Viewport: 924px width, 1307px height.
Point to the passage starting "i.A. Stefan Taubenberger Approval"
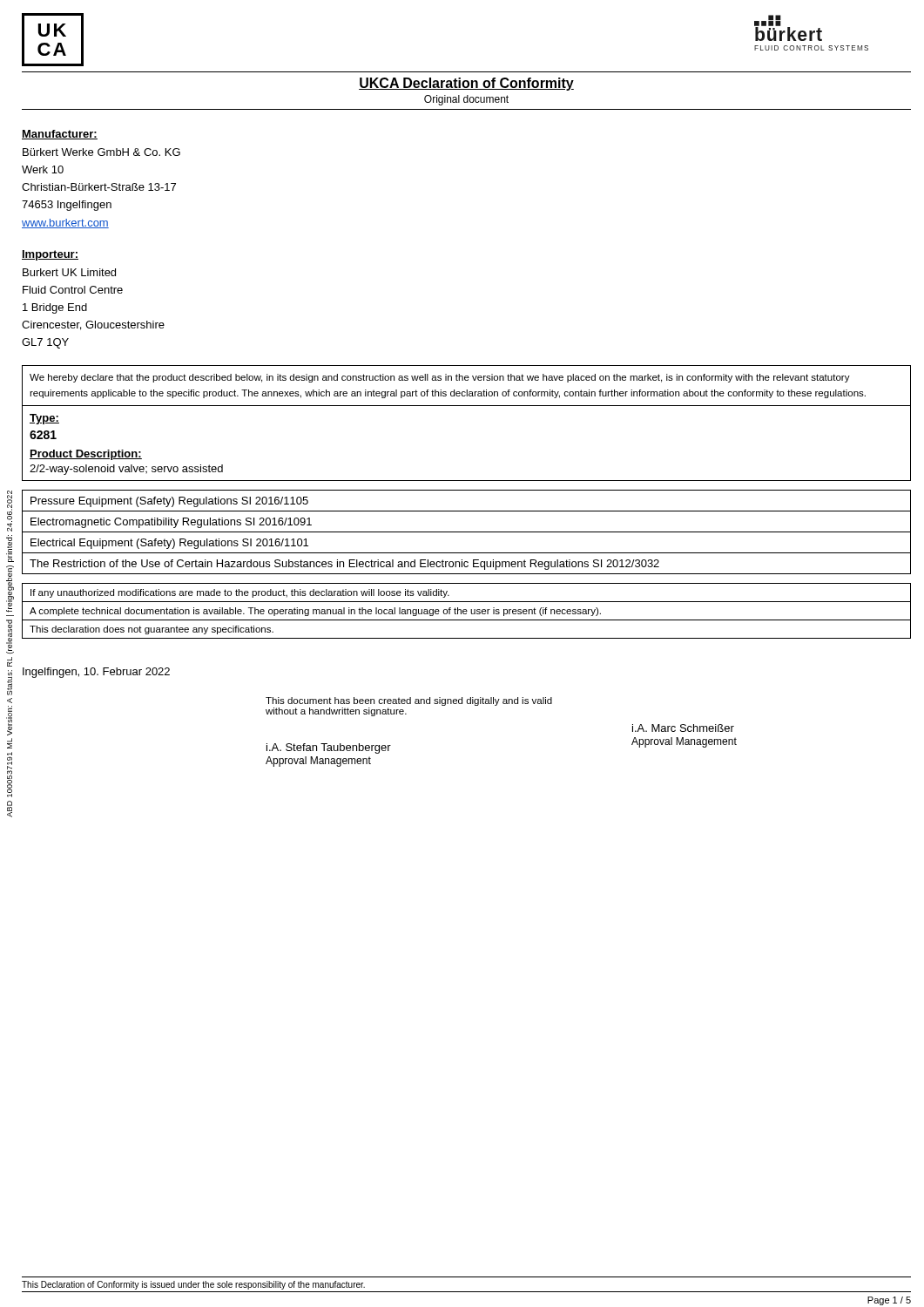coord(328,754)
